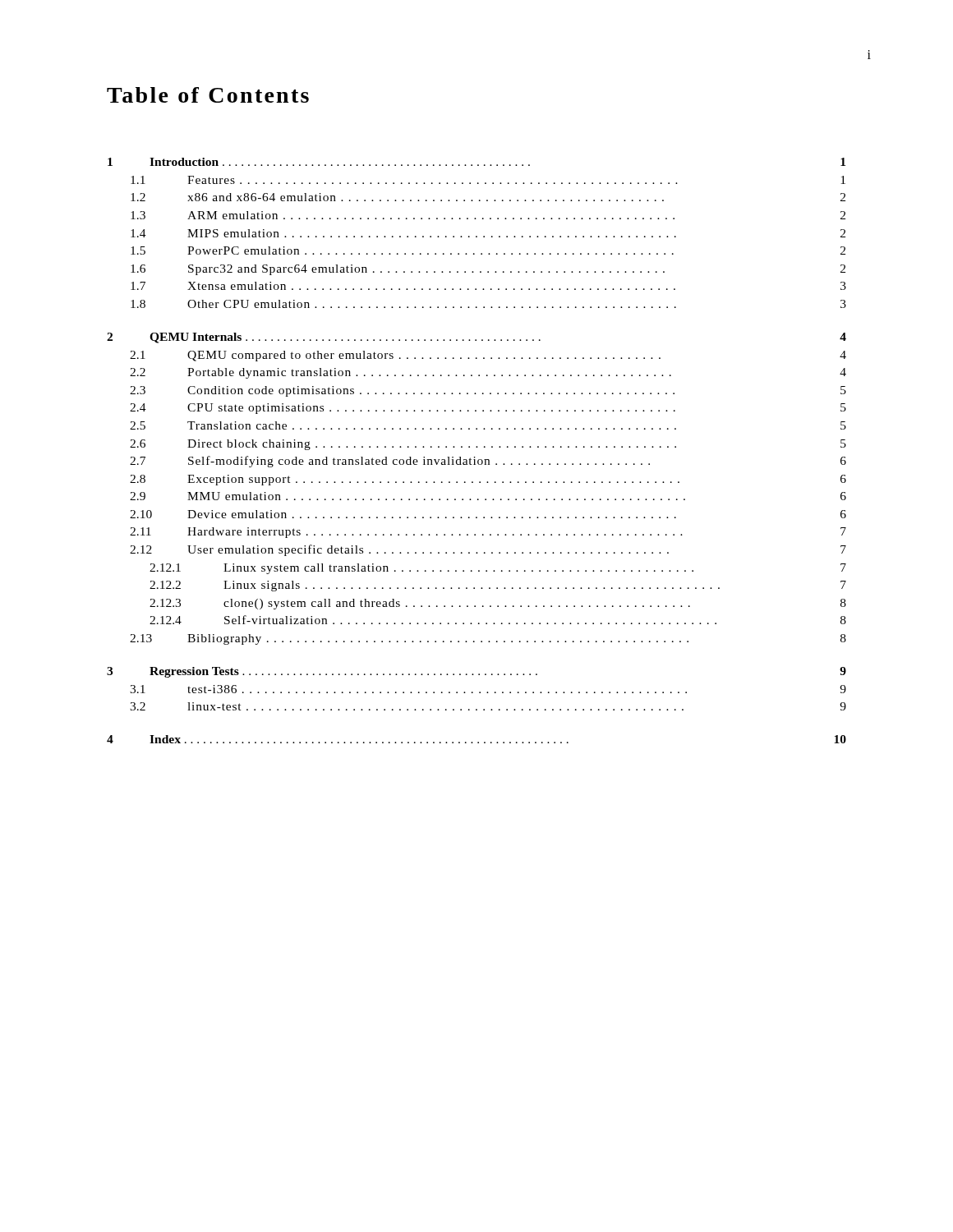This screenshot has width=953, height=1232.
Task: Find the block on this page that starts "6 Sparc32 and Sparc64 emulation . ."
Action: pyautogui.click(x=476, y=268)
